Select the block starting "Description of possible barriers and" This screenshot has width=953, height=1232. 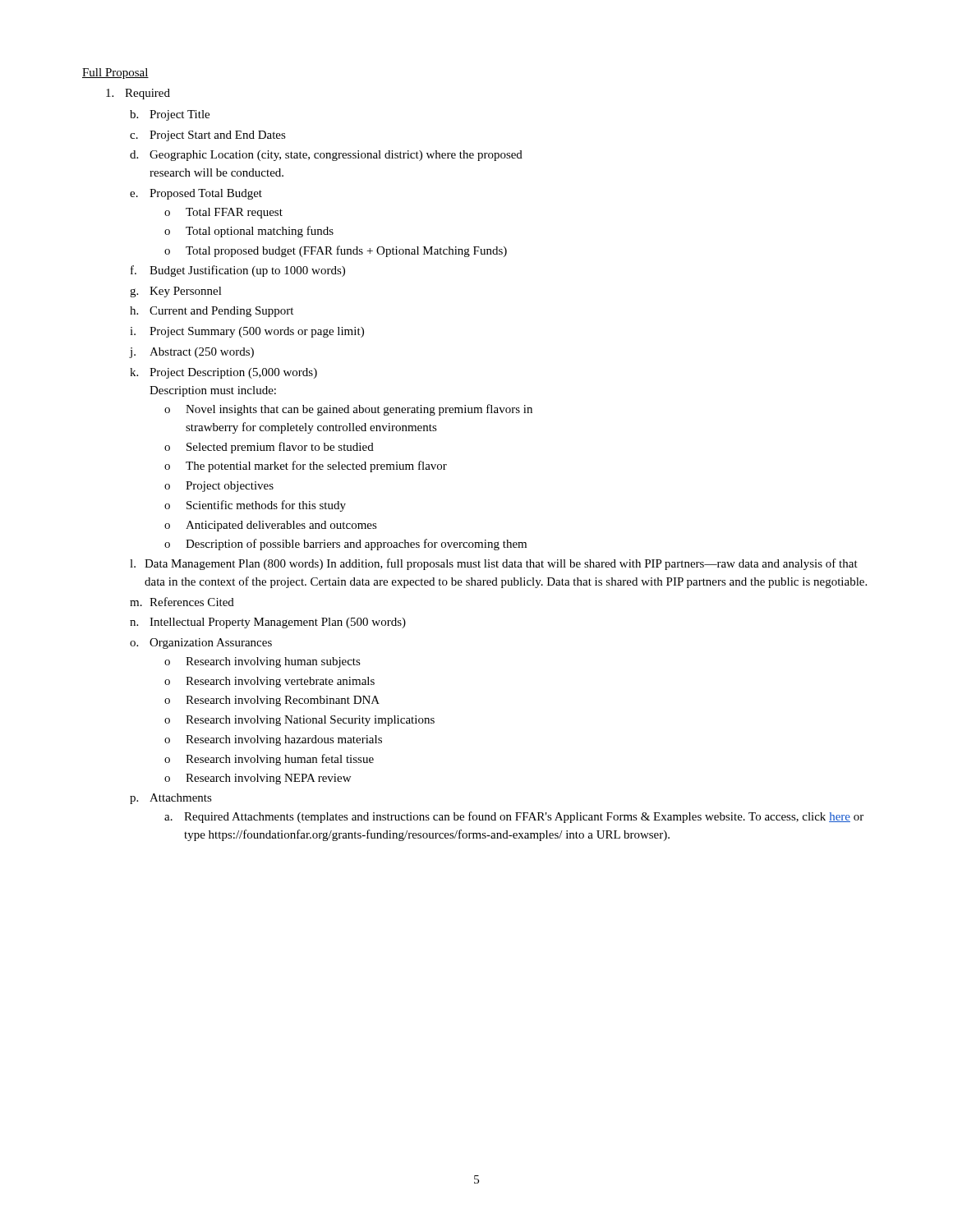[x=528, y=545]
